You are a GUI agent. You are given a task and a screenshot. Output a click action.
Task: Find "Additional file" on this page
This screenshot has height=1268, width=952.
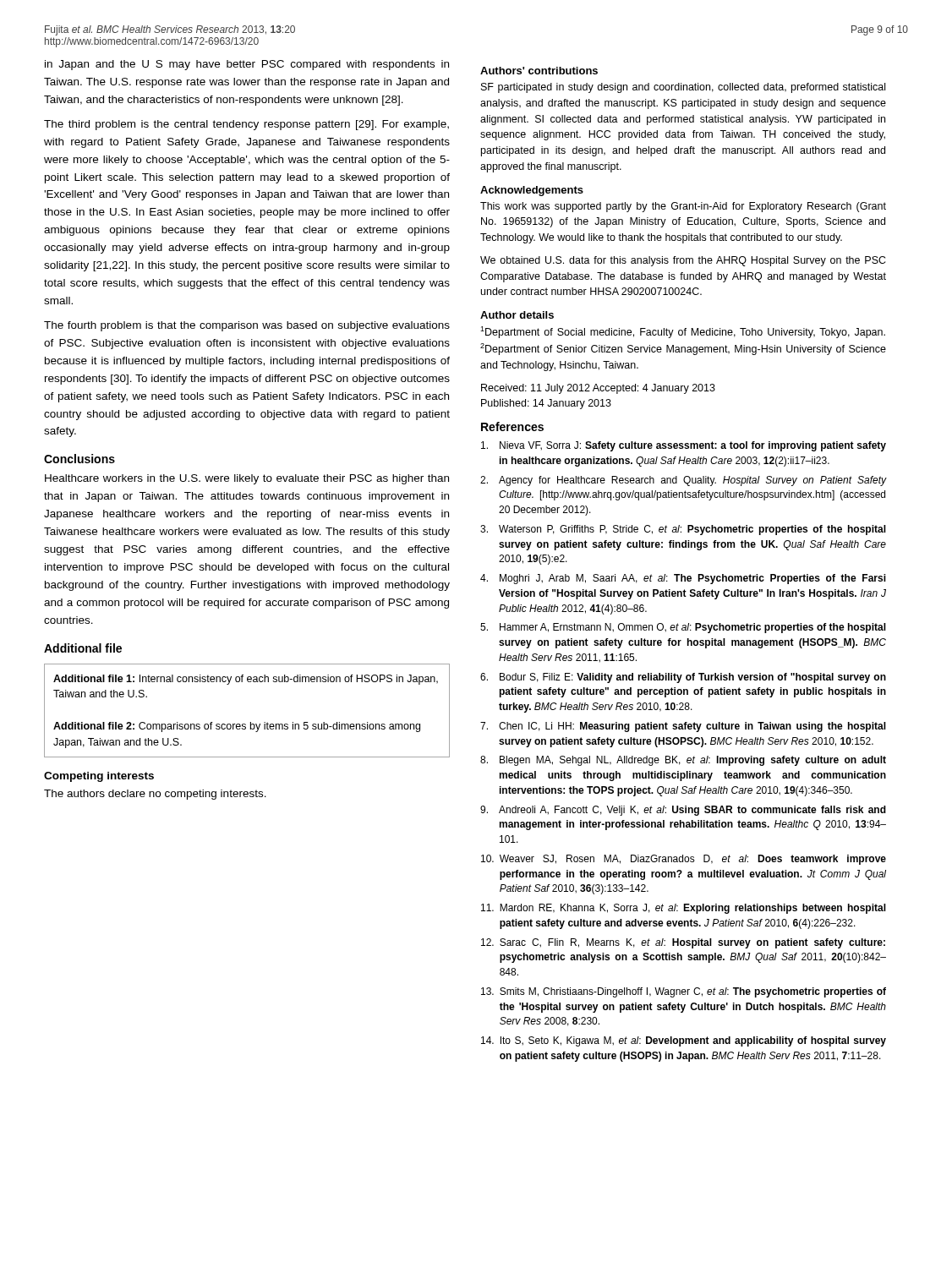pyautogui.click(x=83, y=648)
